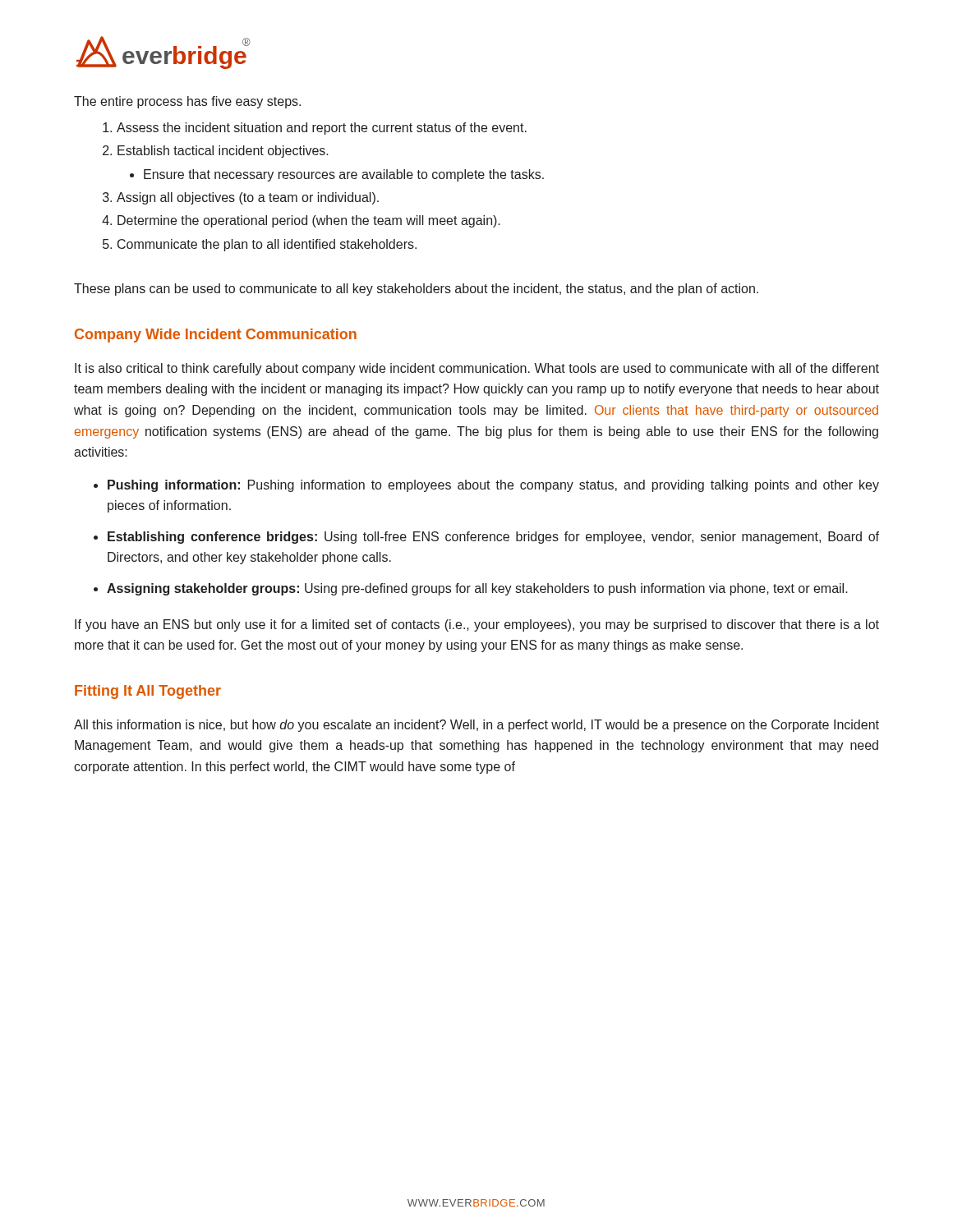Select the region starting "The entire process has five"
953x1232 pixels.
click(188, 101)
